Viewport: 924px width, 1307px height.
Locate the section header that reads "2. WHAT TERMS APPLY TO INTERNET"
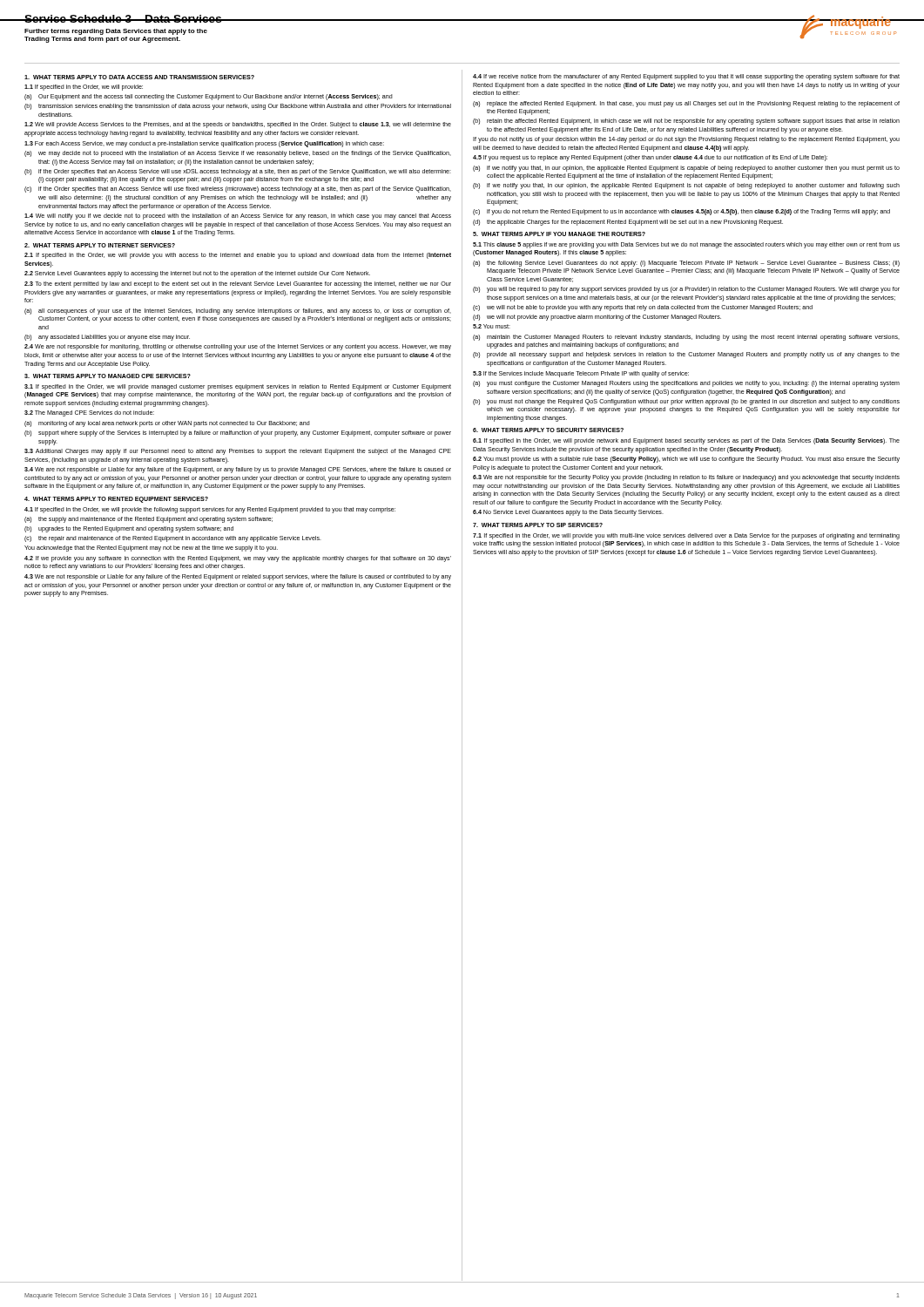238,246
